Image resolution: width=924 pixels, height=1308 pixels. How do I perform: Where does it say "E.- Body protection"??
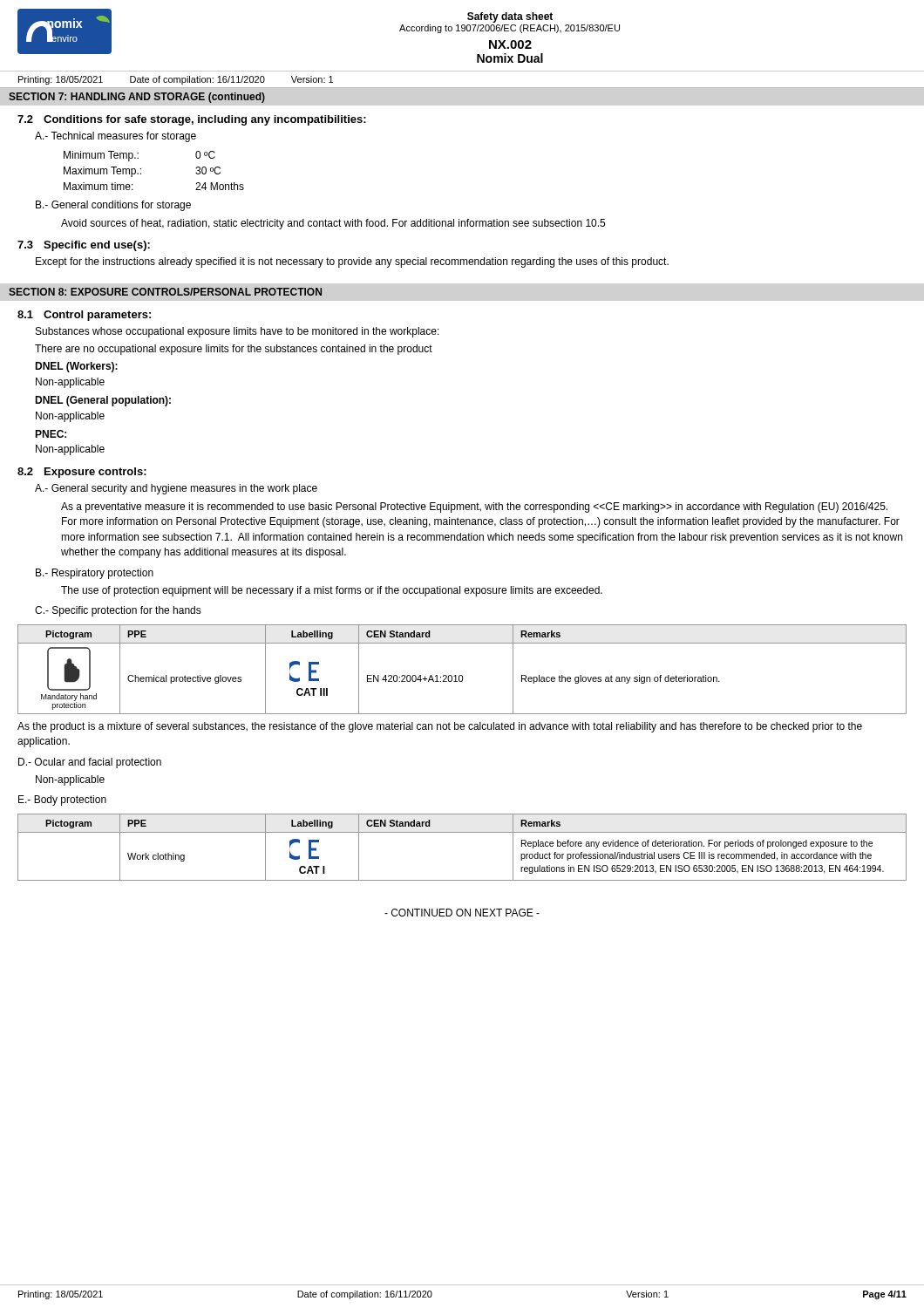pyautogui.click(x=62, y=800)
